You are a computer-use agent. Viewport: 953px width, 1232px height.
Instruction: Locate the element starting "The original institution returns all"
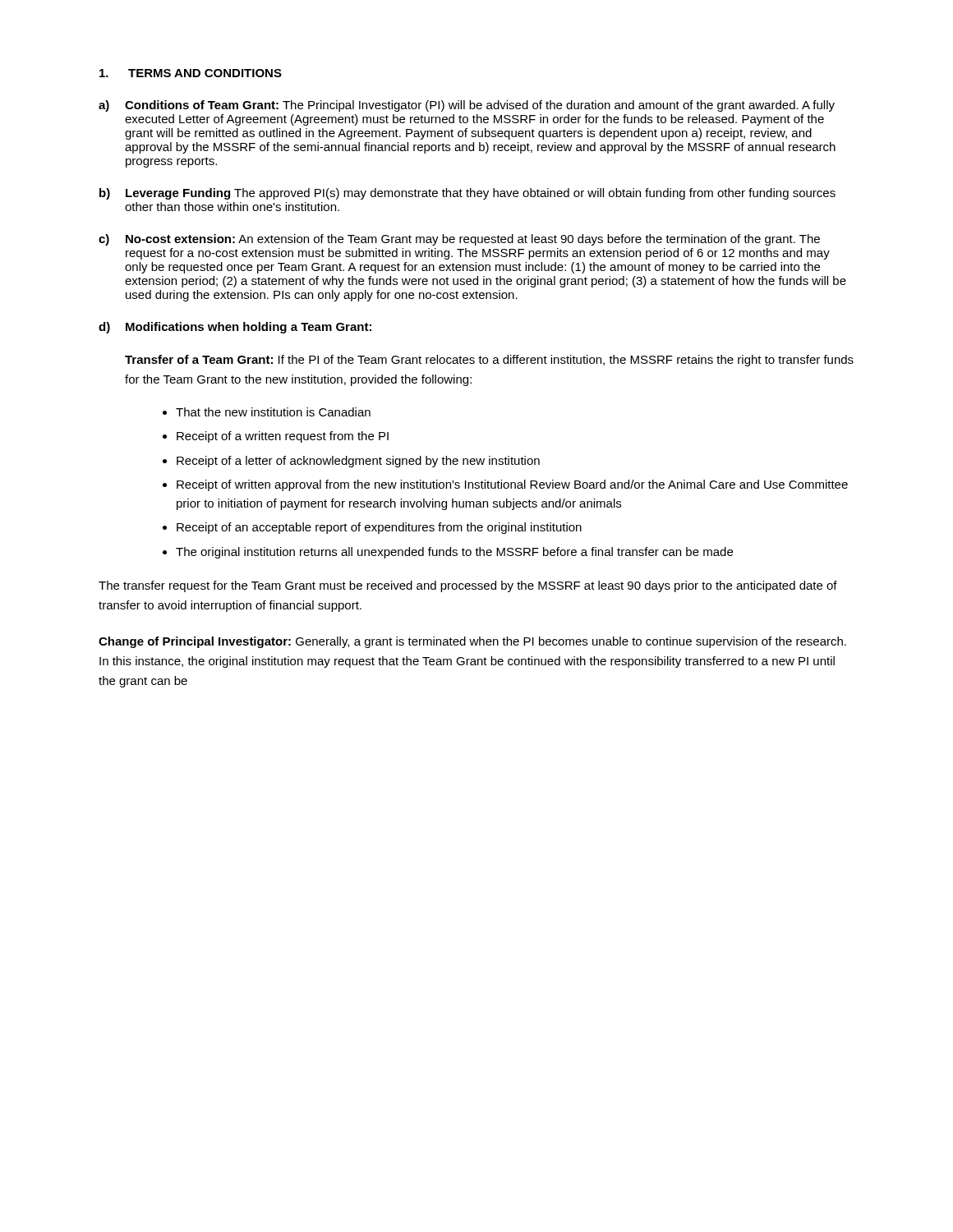455,551
